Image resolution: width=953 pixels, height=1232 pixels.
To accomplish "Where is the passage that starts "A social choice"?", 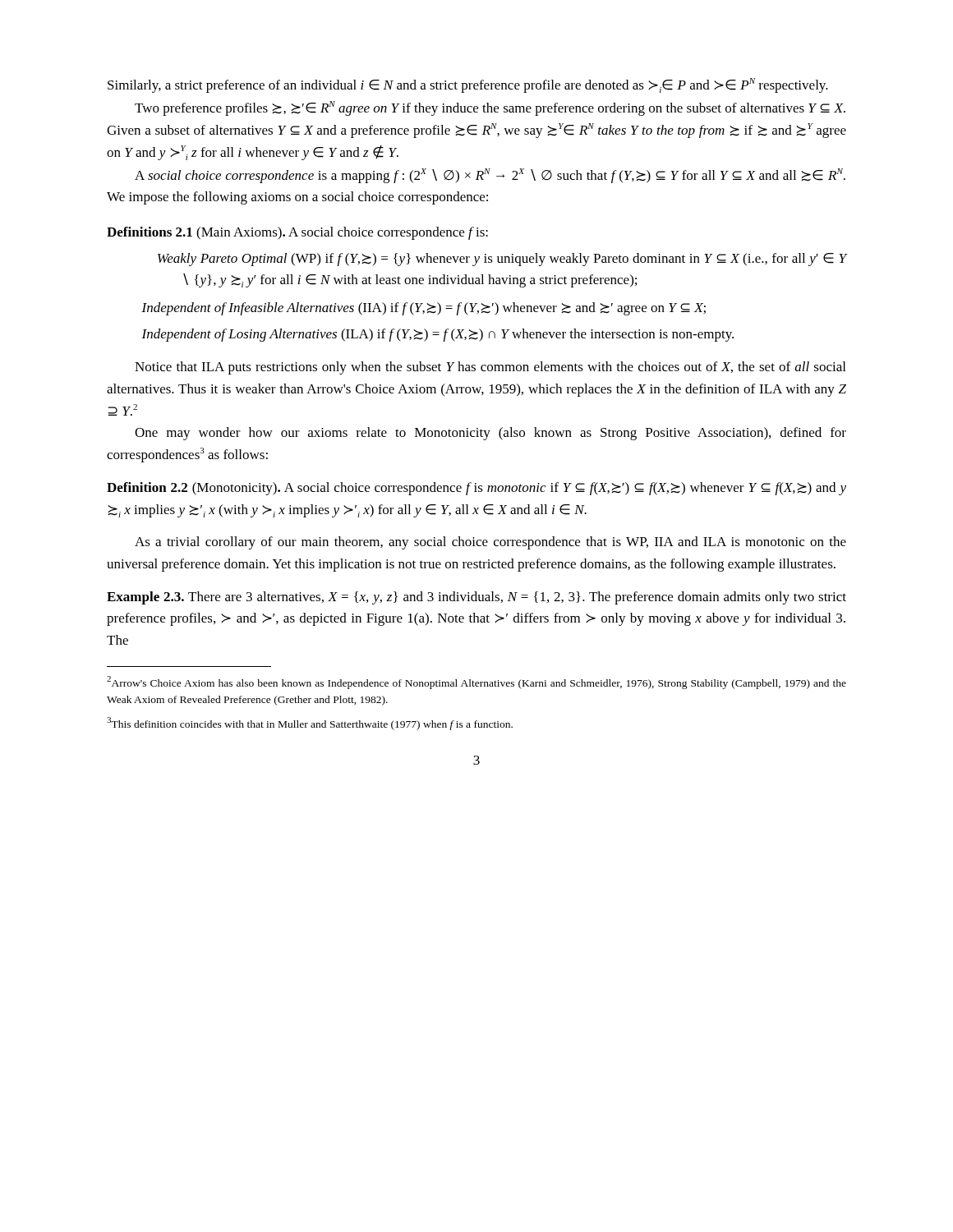I will point(476,185).
